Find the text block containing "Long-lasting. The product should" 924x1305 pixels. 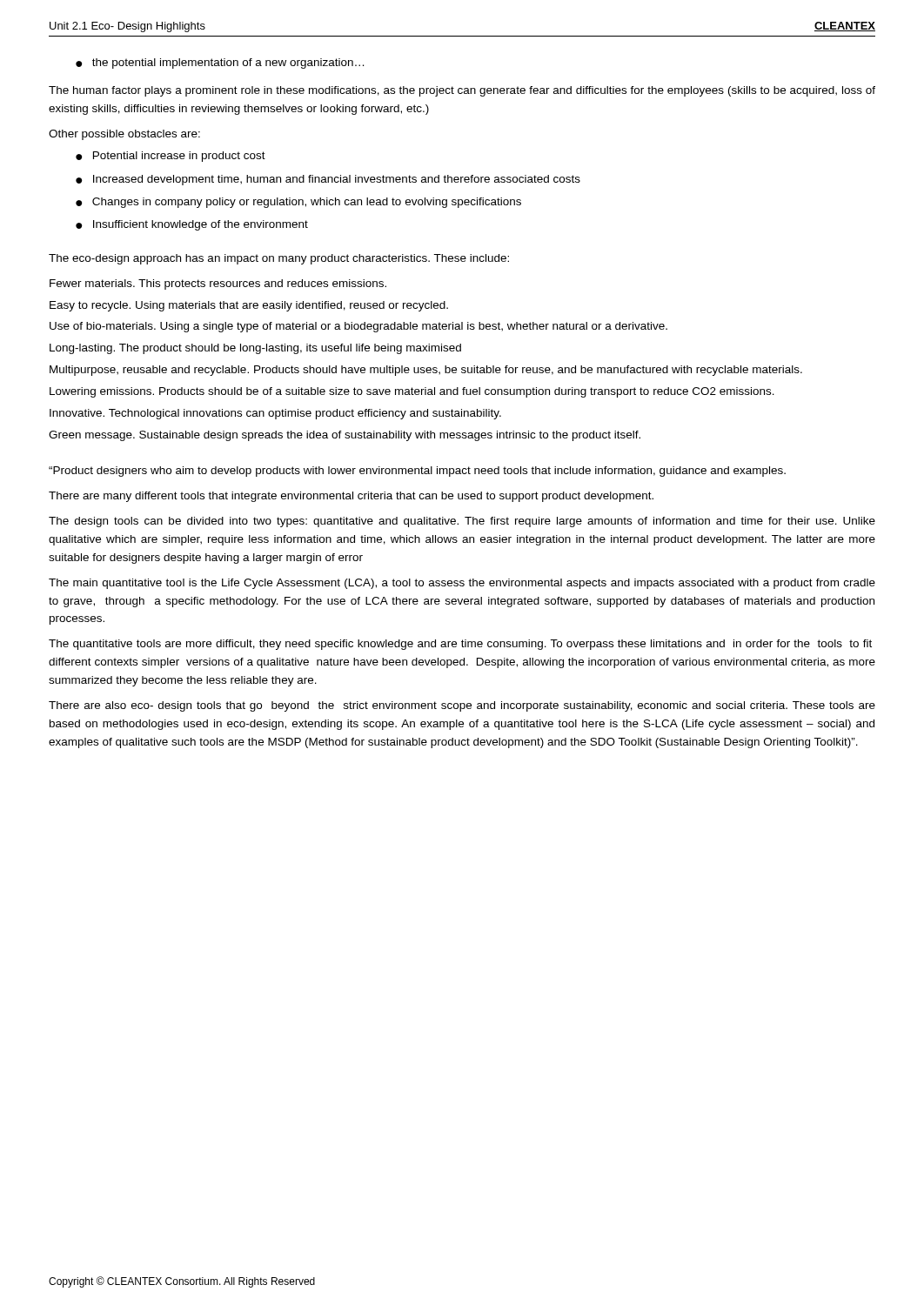click(x=255, y=348)
